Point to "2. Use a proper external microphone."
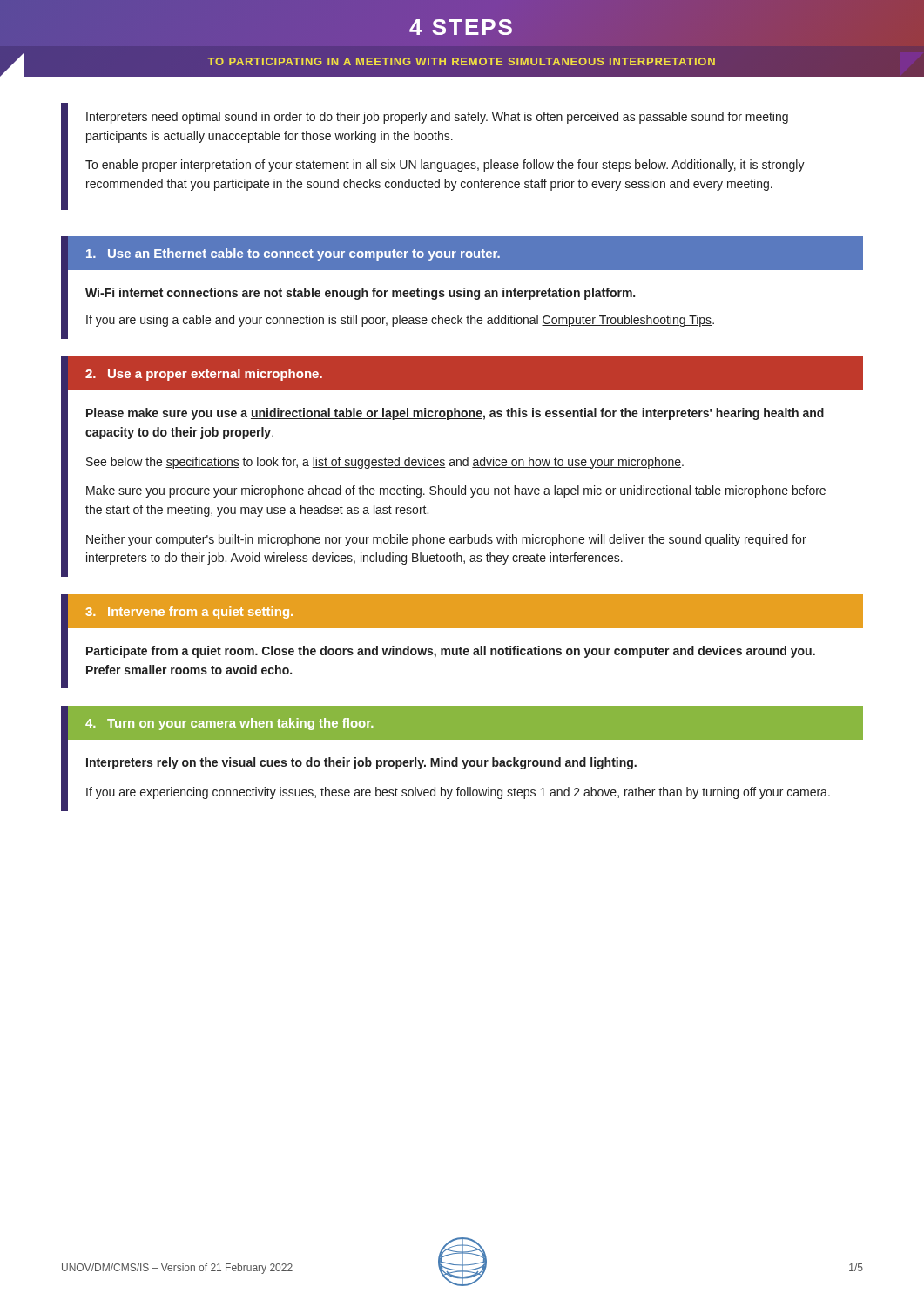The width and height of the screenshot is (924, 1307). 204,375
